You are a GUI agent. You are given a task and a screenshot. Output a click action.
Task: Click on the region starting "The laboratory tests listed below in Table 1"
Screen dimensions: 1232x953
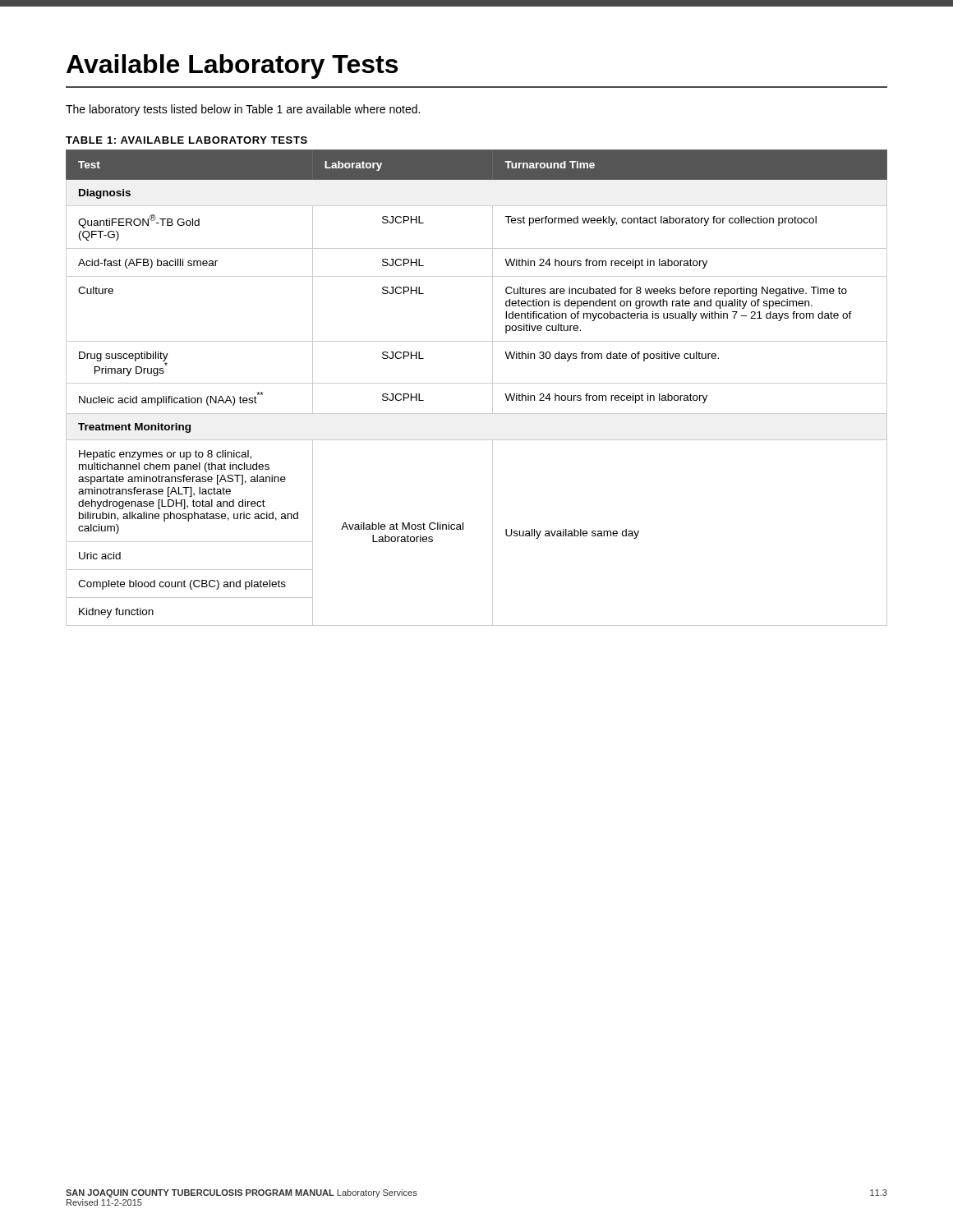click(243, 110)
